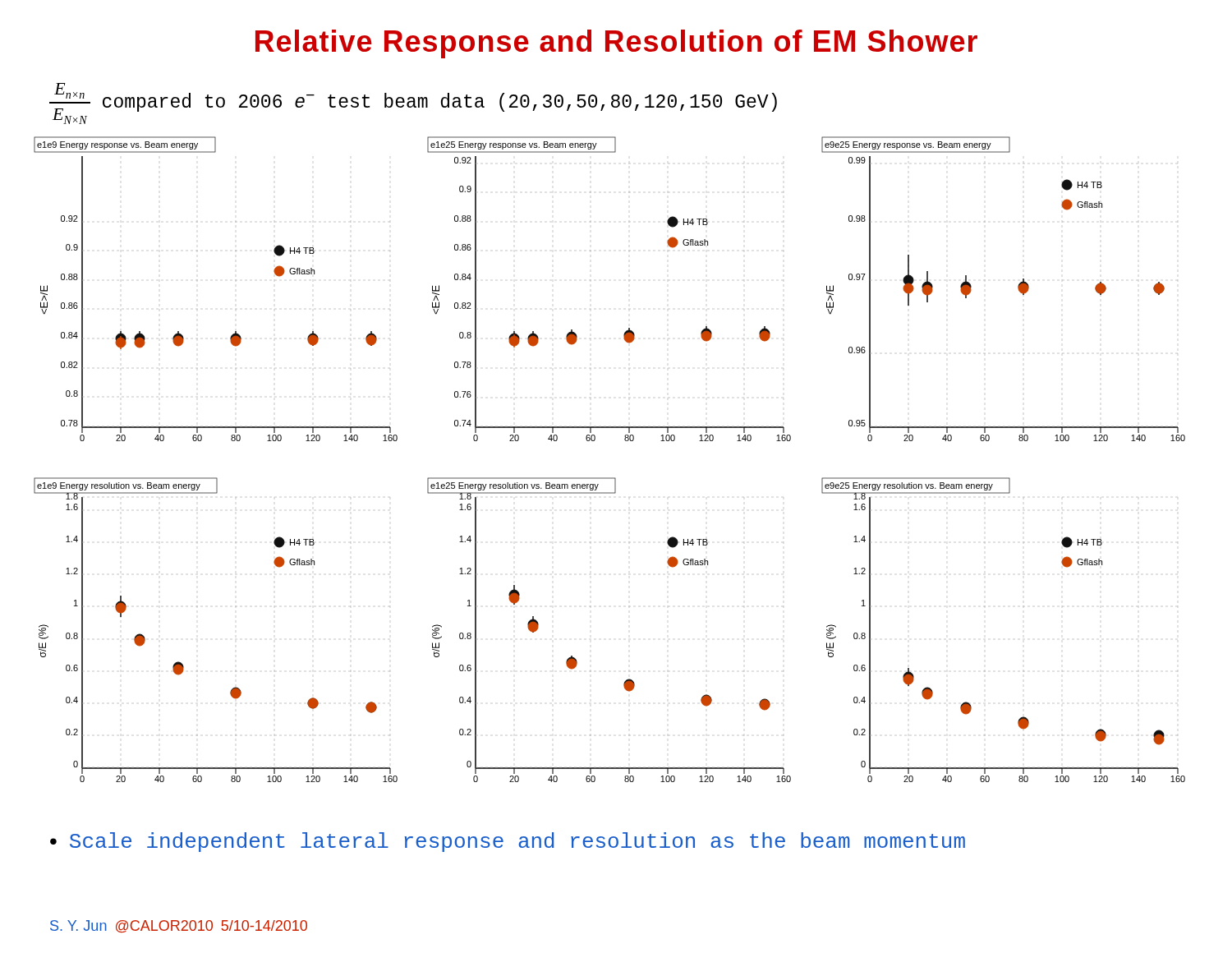Image resolution: width=1232 pixels, height=953 pixels.
Task: Select the formula containing "En×n EN×N compared to 2006 e− test"
Action: tap(415, 103)
